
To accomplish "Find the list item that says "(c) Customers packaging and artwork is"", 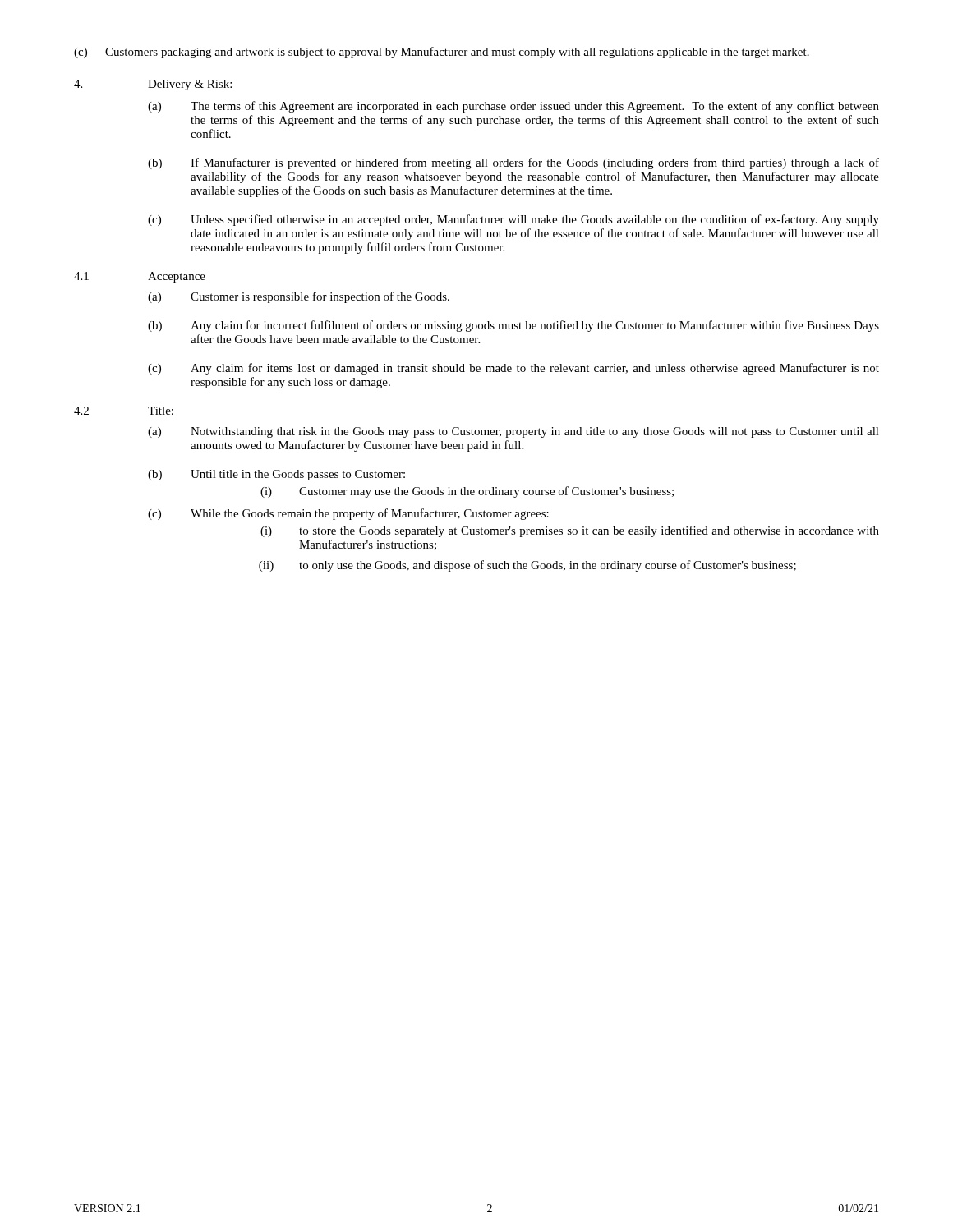I will [476, 52].
